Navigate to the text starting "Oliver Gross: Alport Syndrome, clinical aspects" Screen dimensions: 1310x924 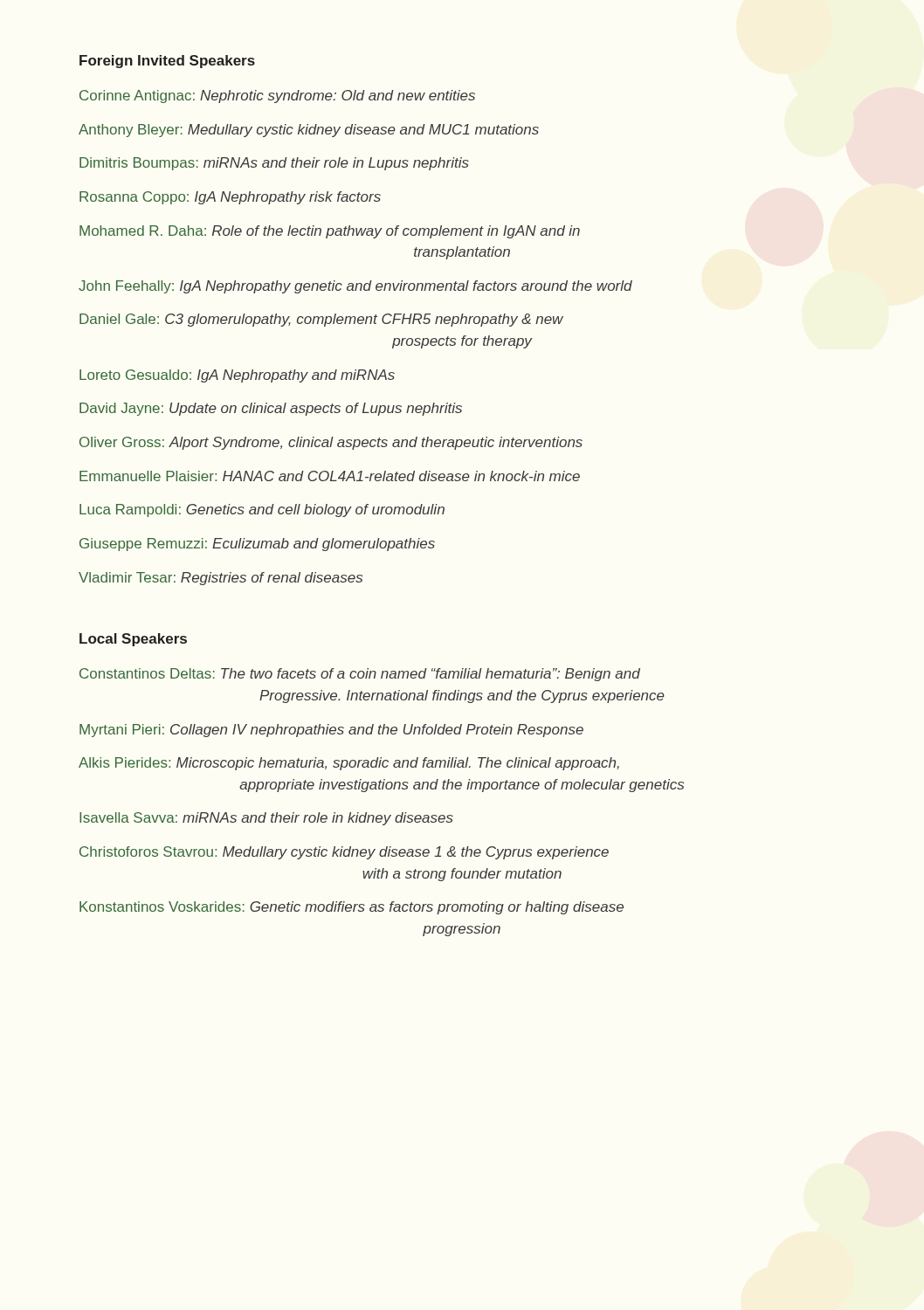[x=331, y=442]
